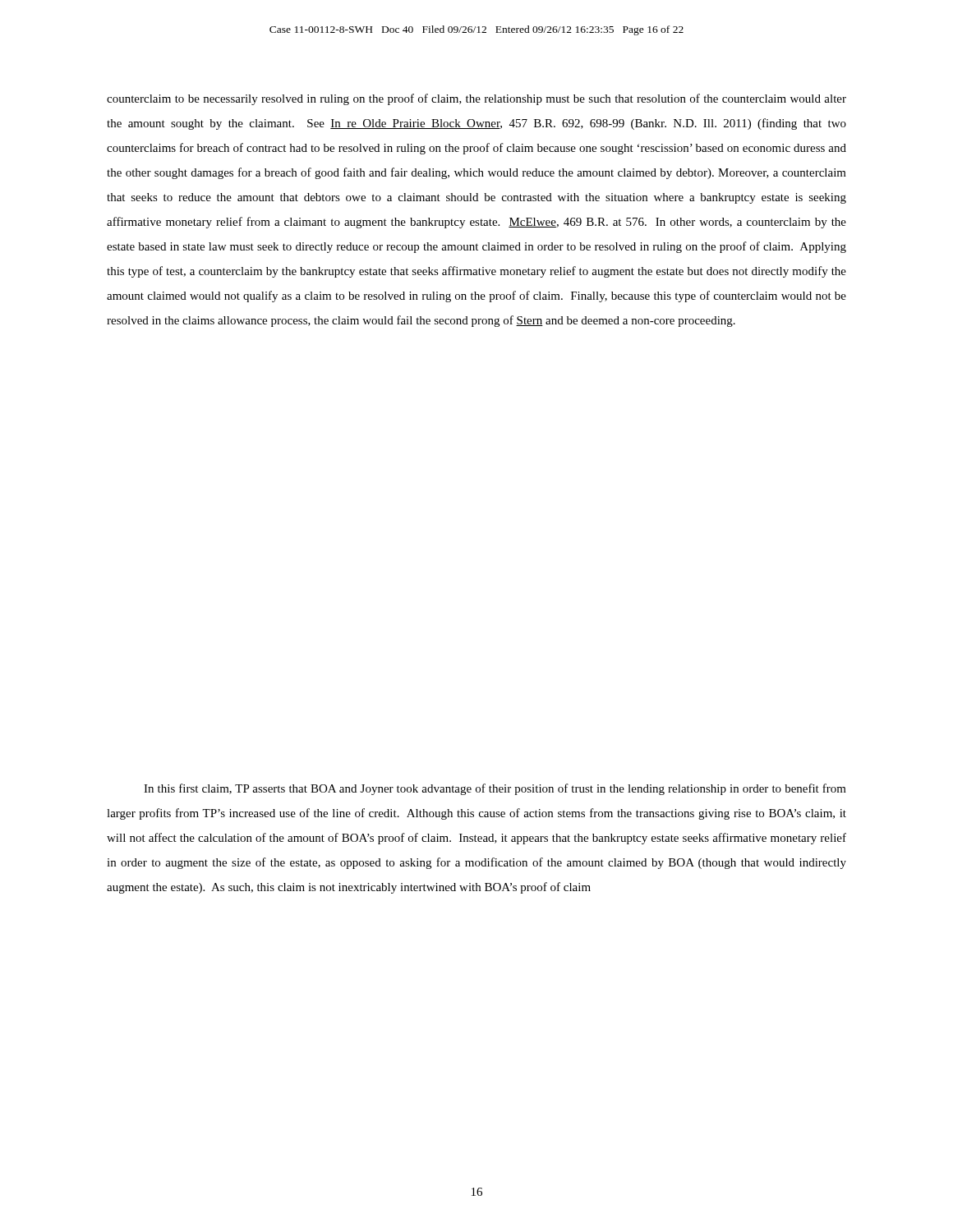Viewport: 953px width, 1232px height.
Task: Navigate to the passage starting "counterclaim to be necessarily resolved in ruling on"
Action: (x=476, y=209)
